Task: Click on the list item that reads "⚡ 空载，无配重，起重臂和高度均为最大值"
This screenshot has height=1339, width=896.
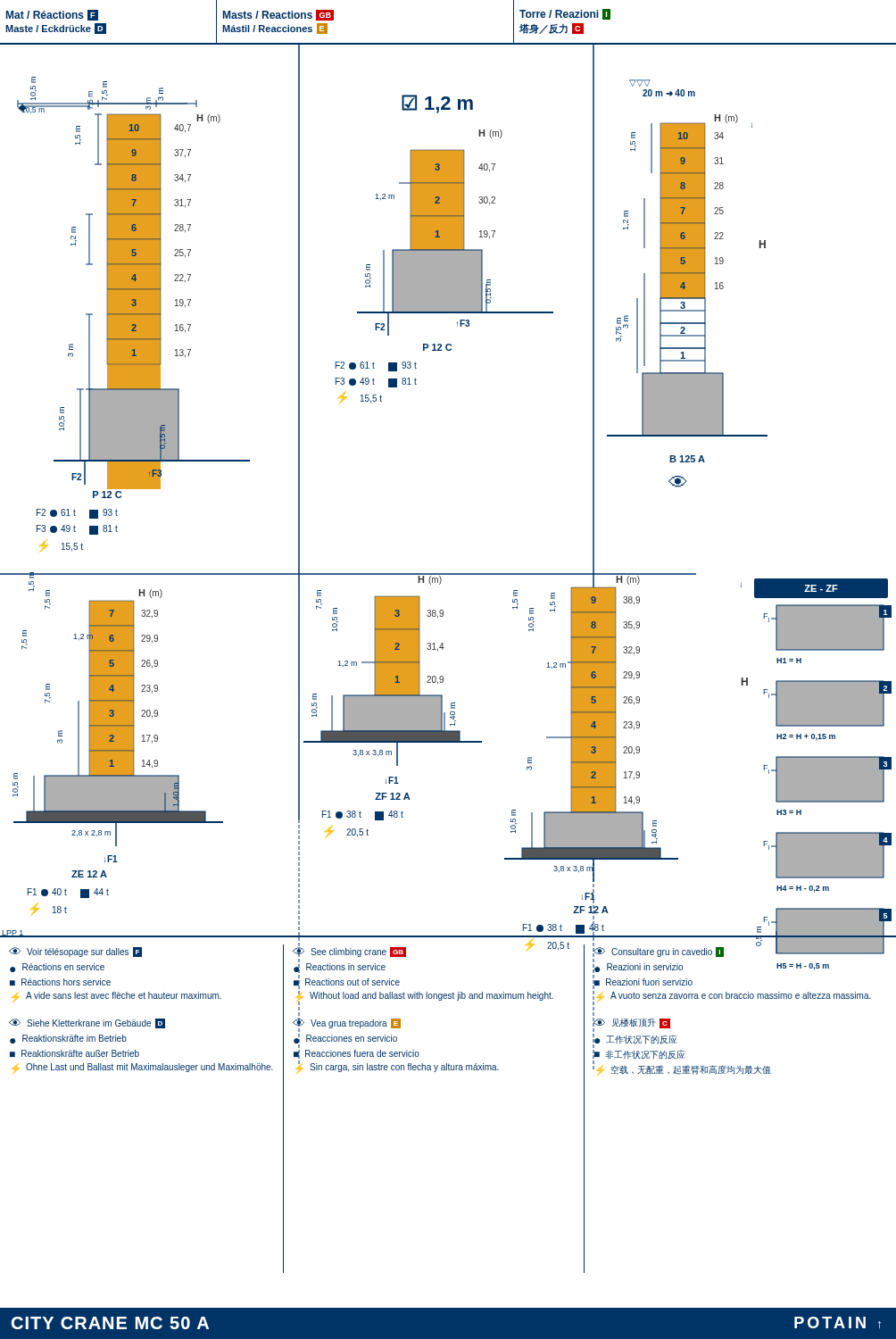Action: point(682,1070)
